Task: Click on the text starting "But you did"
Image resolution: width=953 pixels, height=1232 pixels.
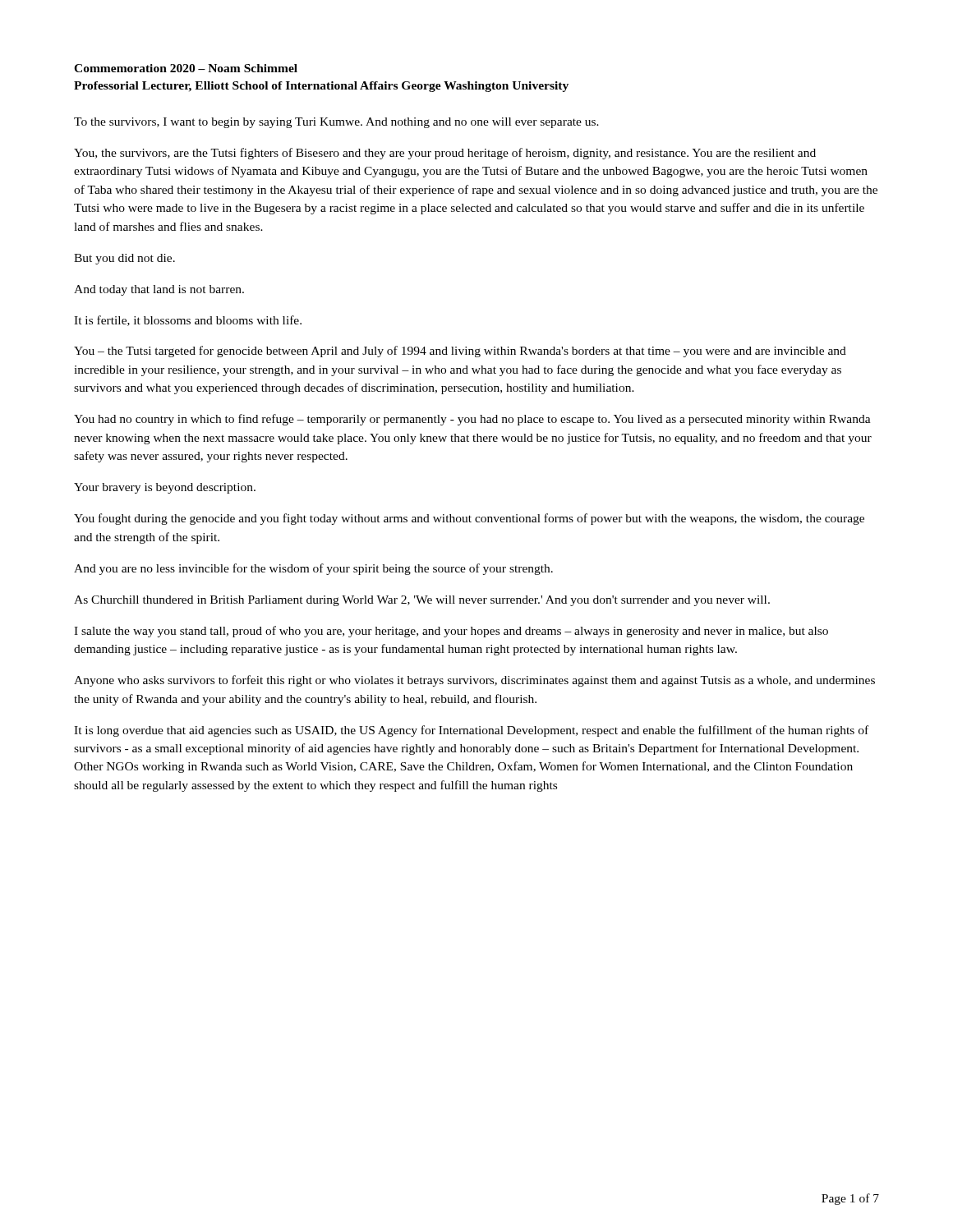Action: (x=124, y=259)
